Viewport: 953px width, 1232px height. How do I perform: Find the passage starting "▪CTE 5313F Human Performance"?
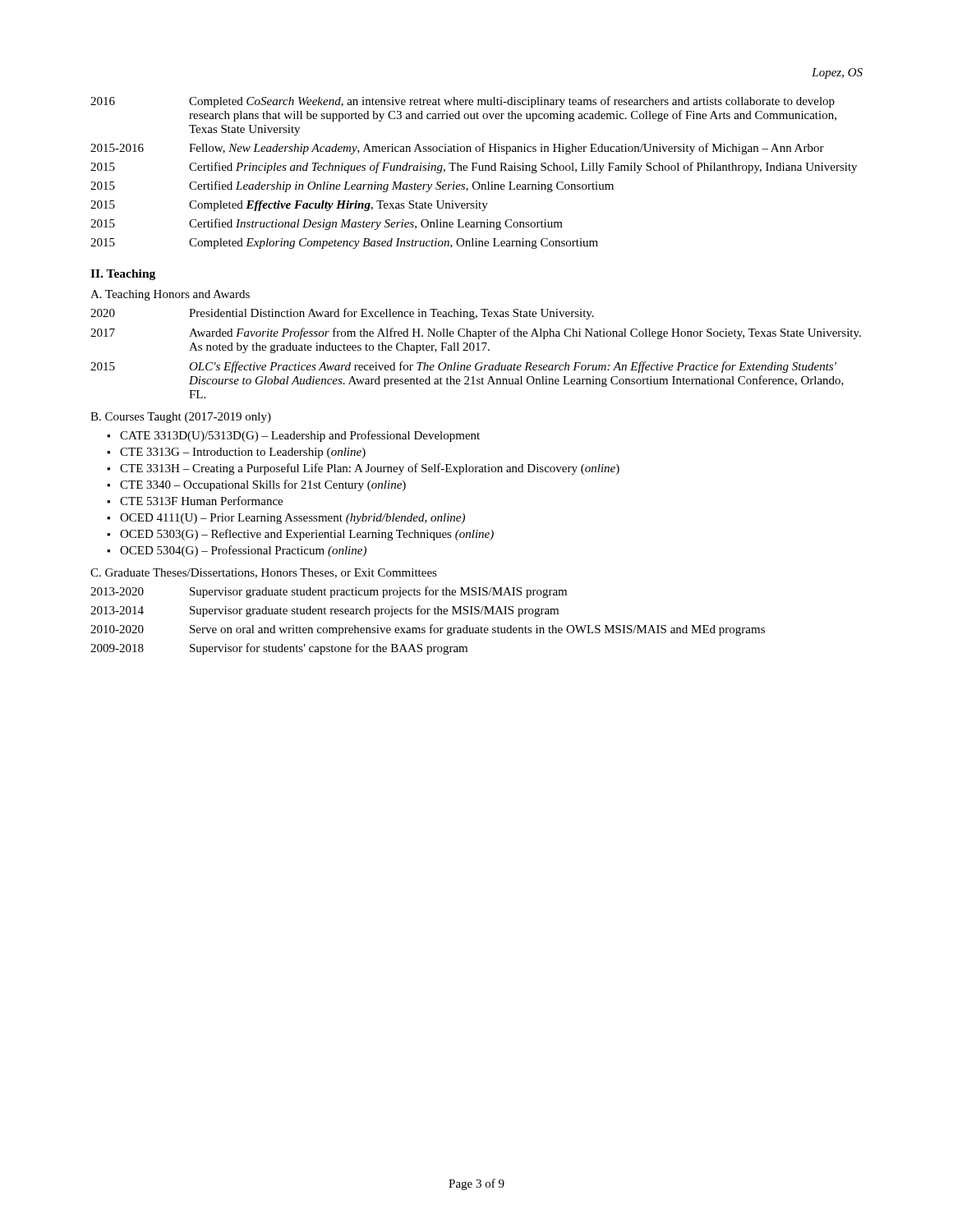pyautogui.click(x=195, y=501)
